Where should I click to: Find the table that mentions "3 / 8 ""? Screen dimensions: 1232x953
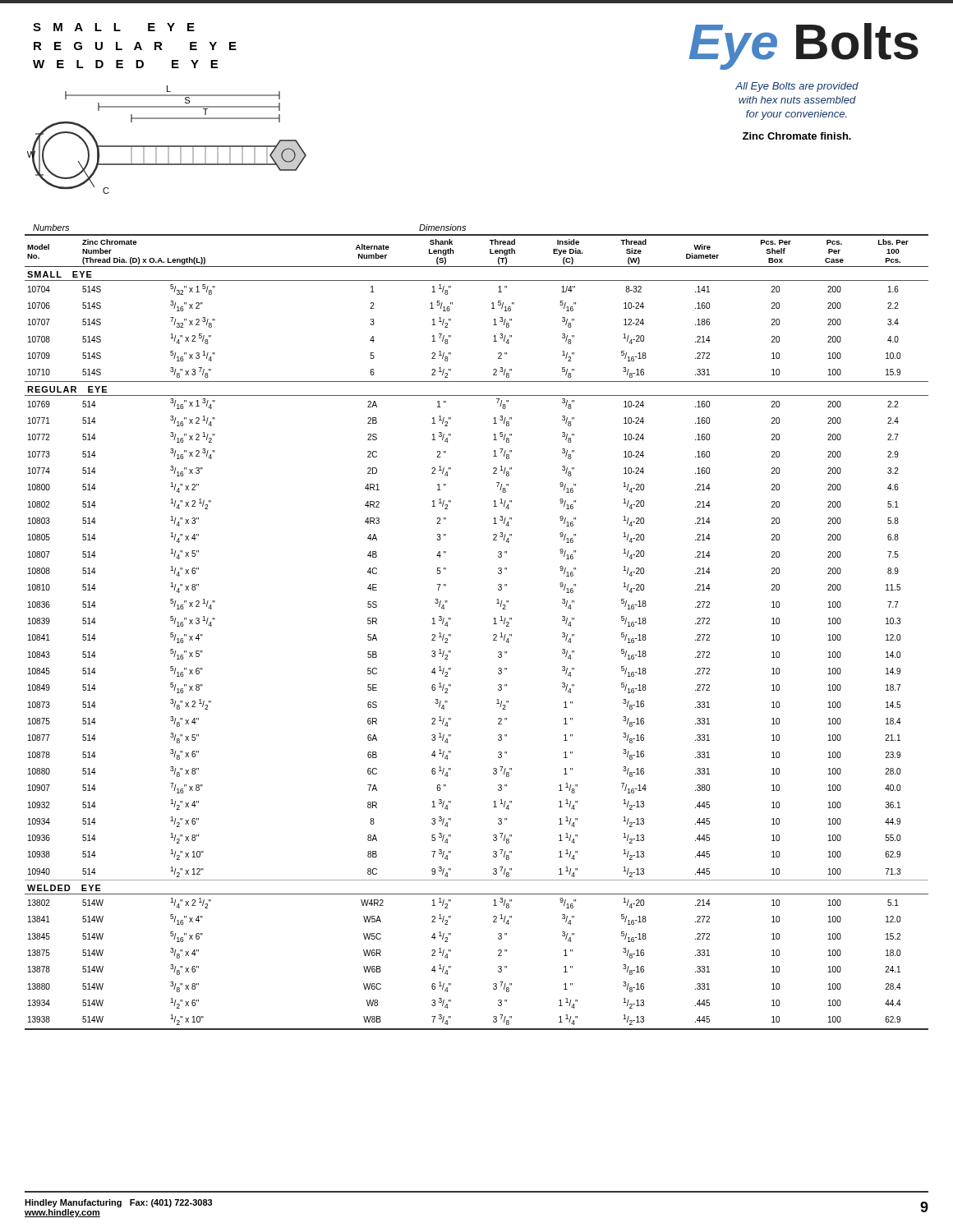click(476, 632)
